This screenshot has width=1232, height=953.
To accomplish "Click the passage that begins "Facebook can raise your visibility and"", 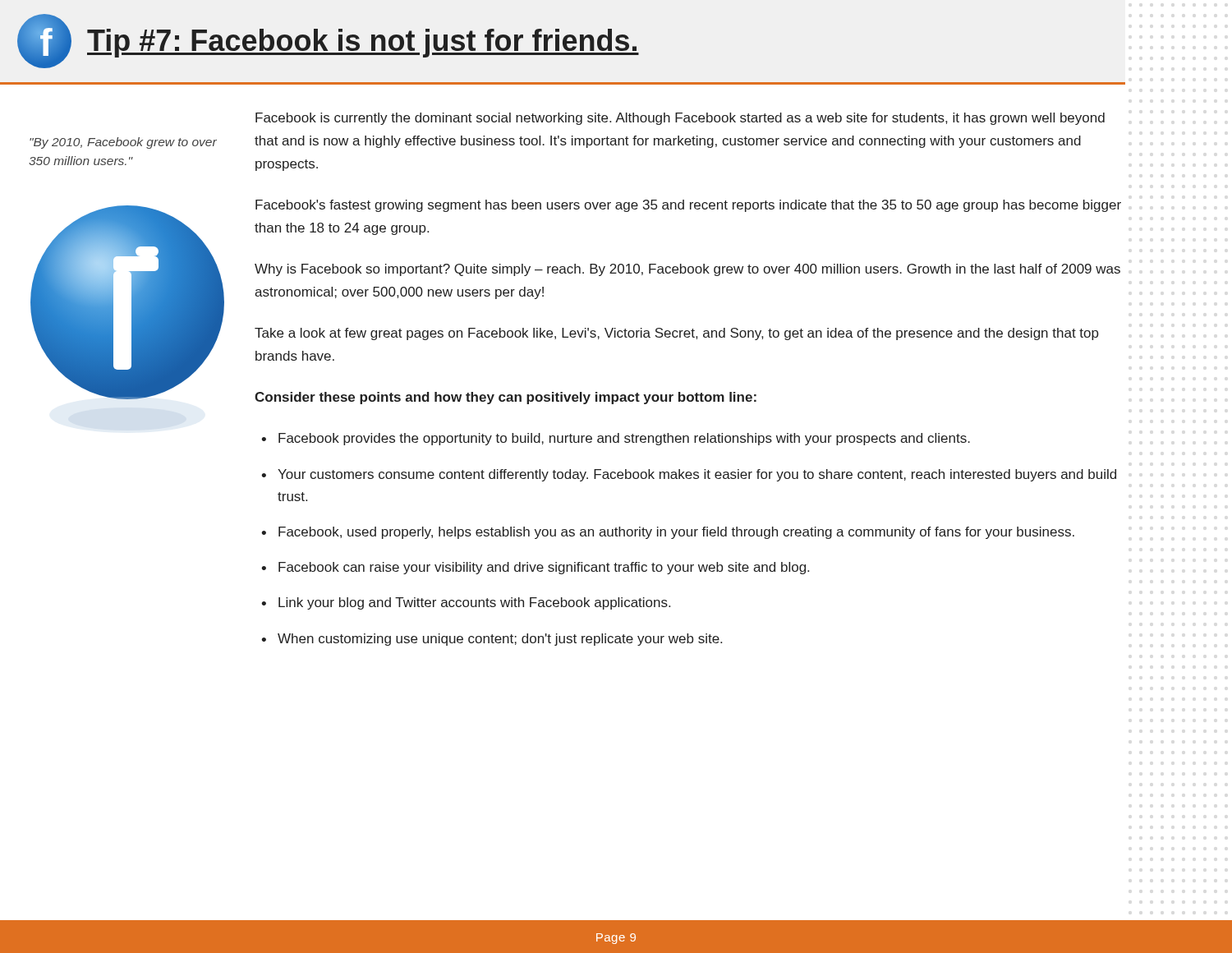I will [690, 568].
